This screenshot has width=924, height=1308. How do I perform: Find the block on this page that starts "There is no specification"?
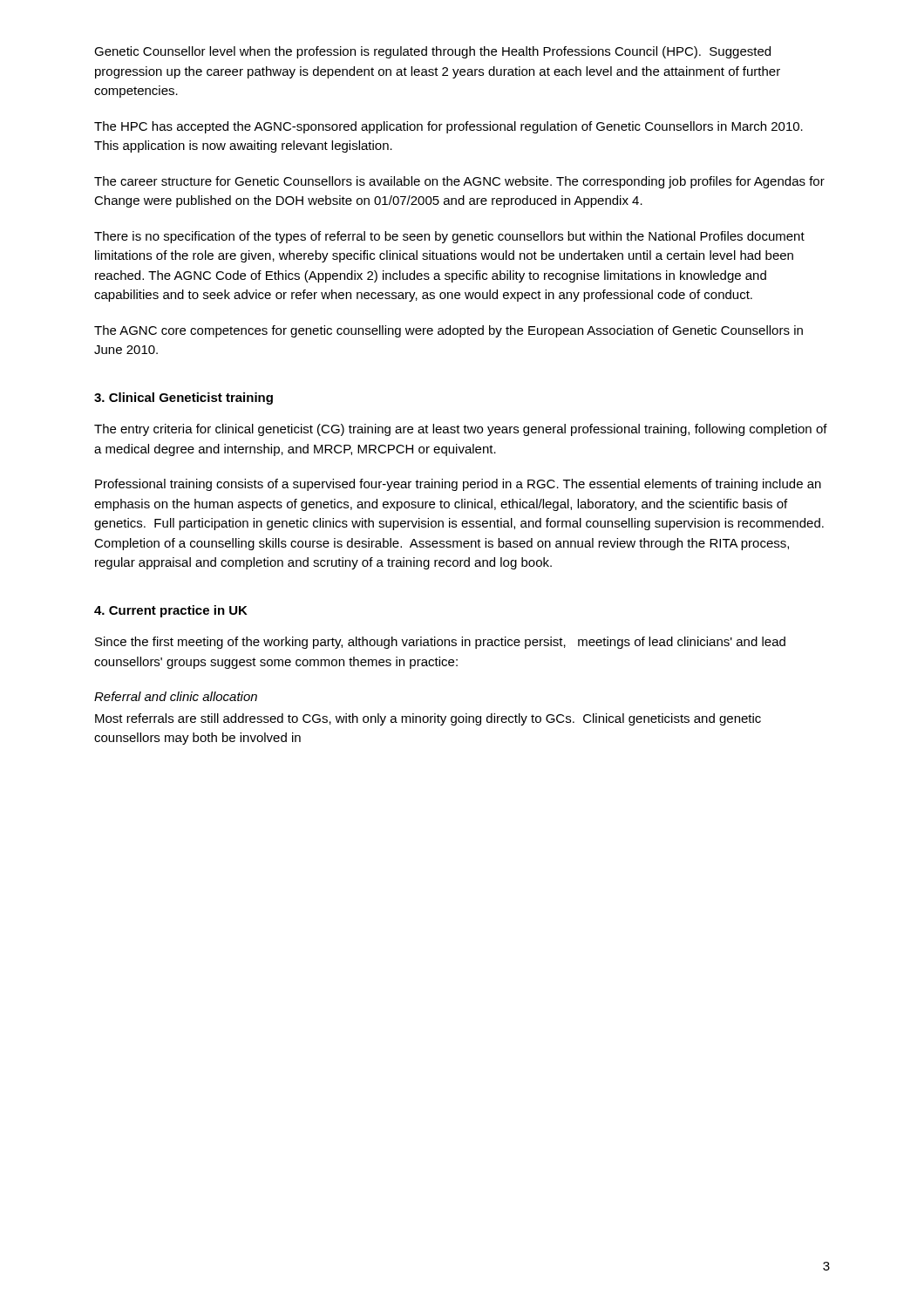[x=449, y=265]
